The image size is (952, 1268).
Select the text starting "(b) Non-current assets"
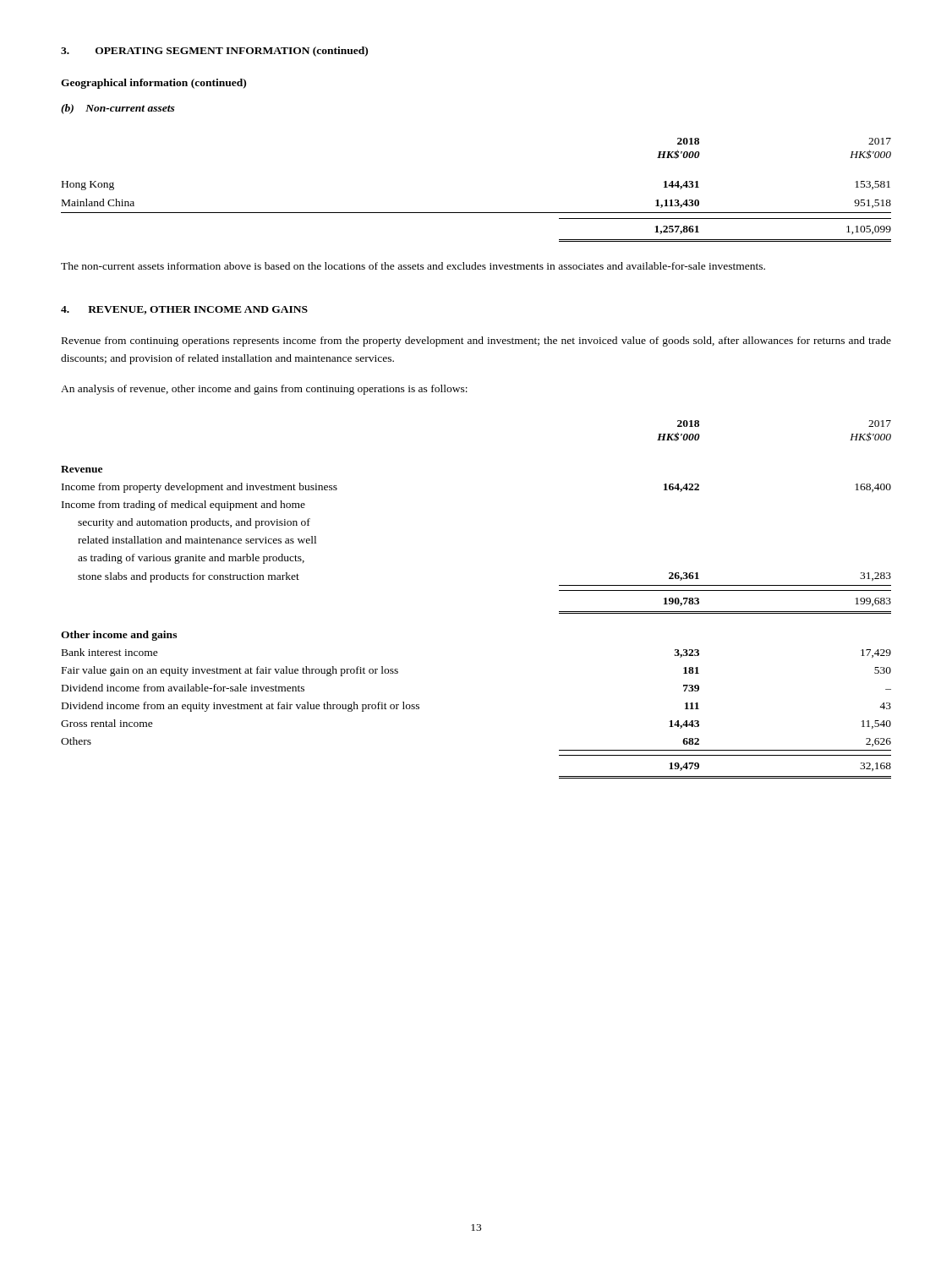(x=118, y=108)
